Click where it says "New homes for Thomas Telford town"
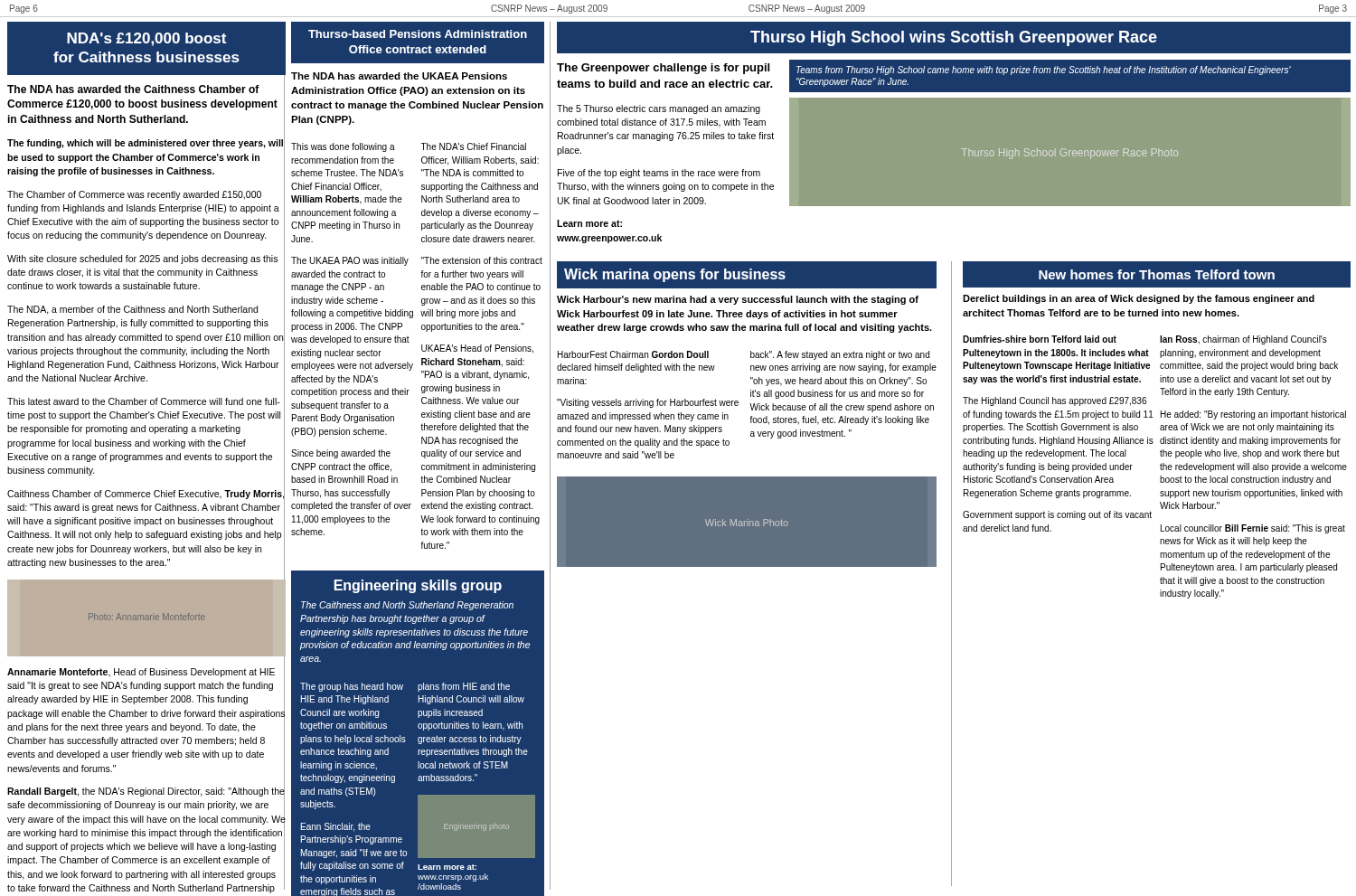The image size is (1356, 896). pos(1157,275)
